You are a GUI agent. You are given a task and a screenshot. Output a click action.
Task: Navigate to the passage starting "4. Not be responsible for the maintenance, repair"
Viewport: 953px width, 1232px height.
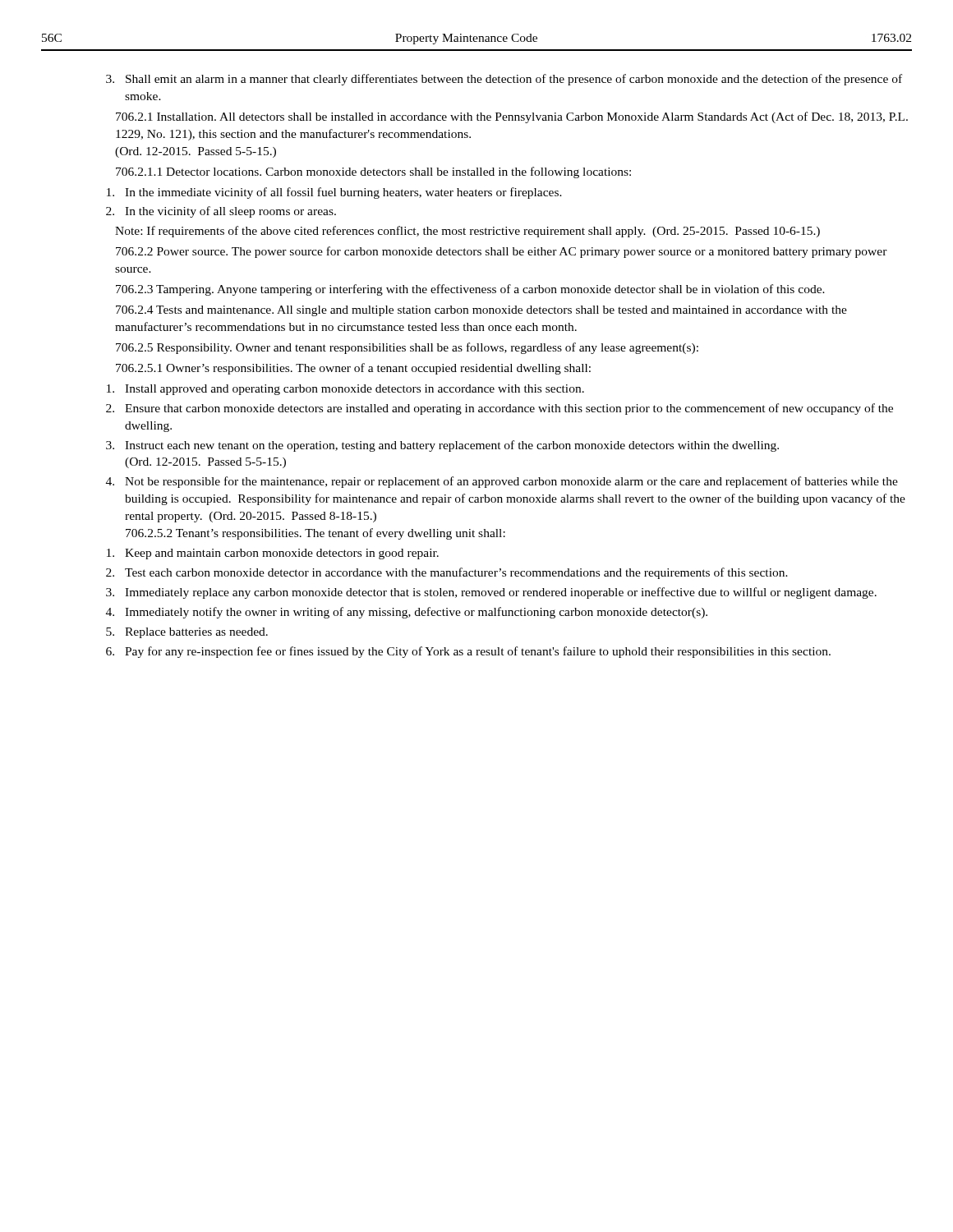pyautogui.click(x=476, y=508)
